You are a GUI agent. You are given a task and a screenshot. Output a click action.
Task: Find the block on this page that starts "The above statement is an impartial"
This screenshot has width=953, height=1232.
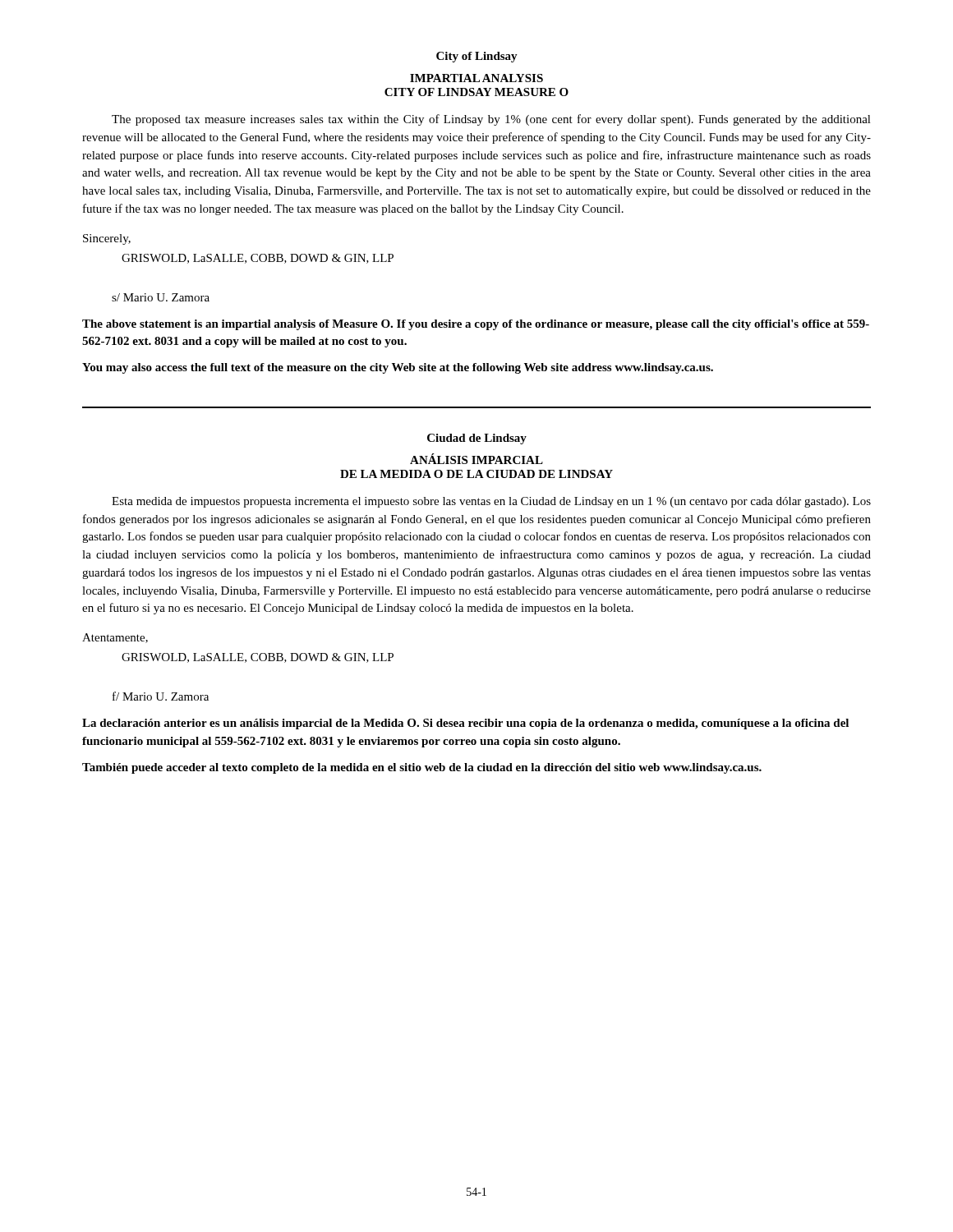476,332
